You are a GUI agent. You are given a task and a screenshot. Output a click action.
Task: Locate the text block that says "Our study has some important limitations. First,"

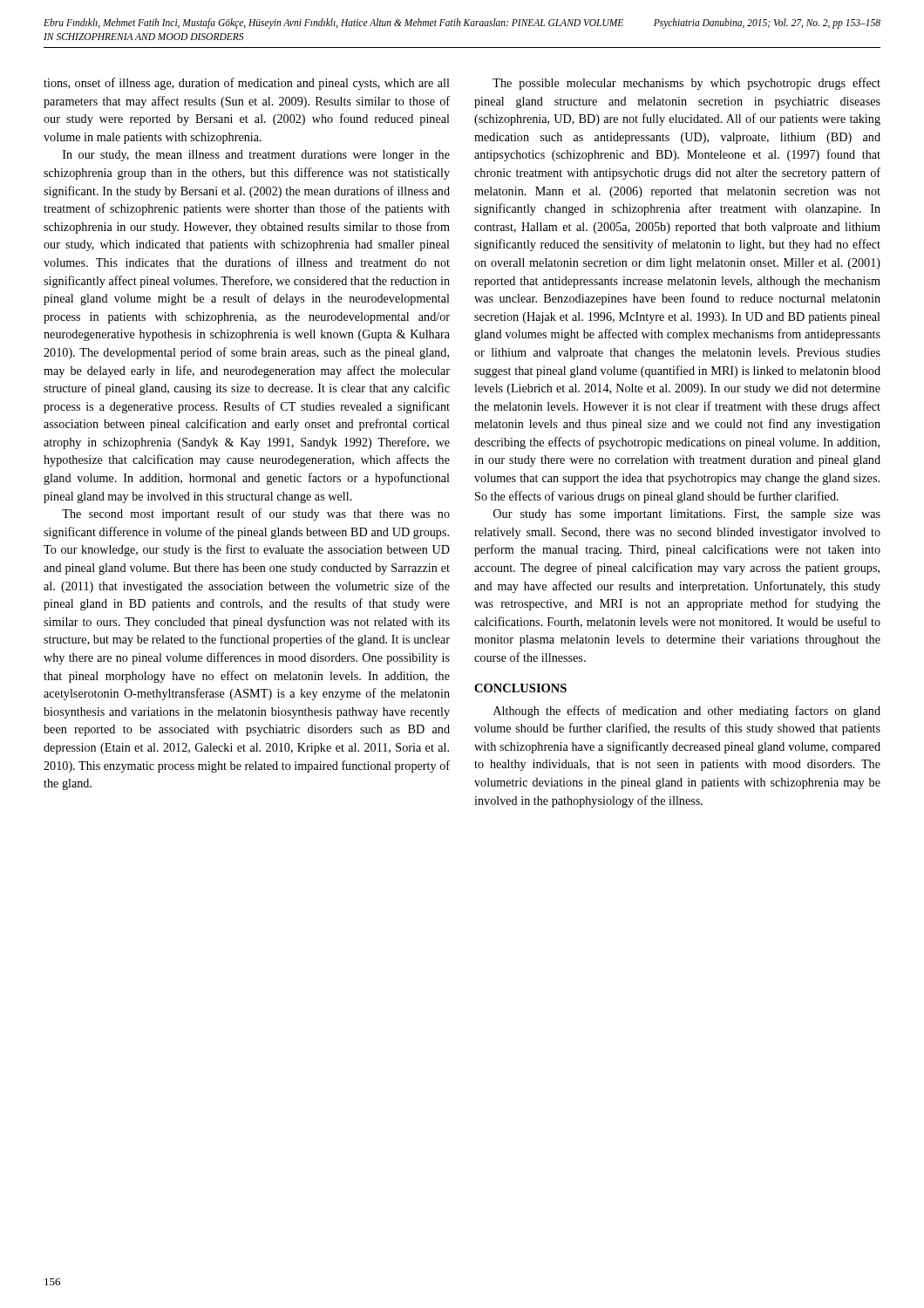click(677, 586)
